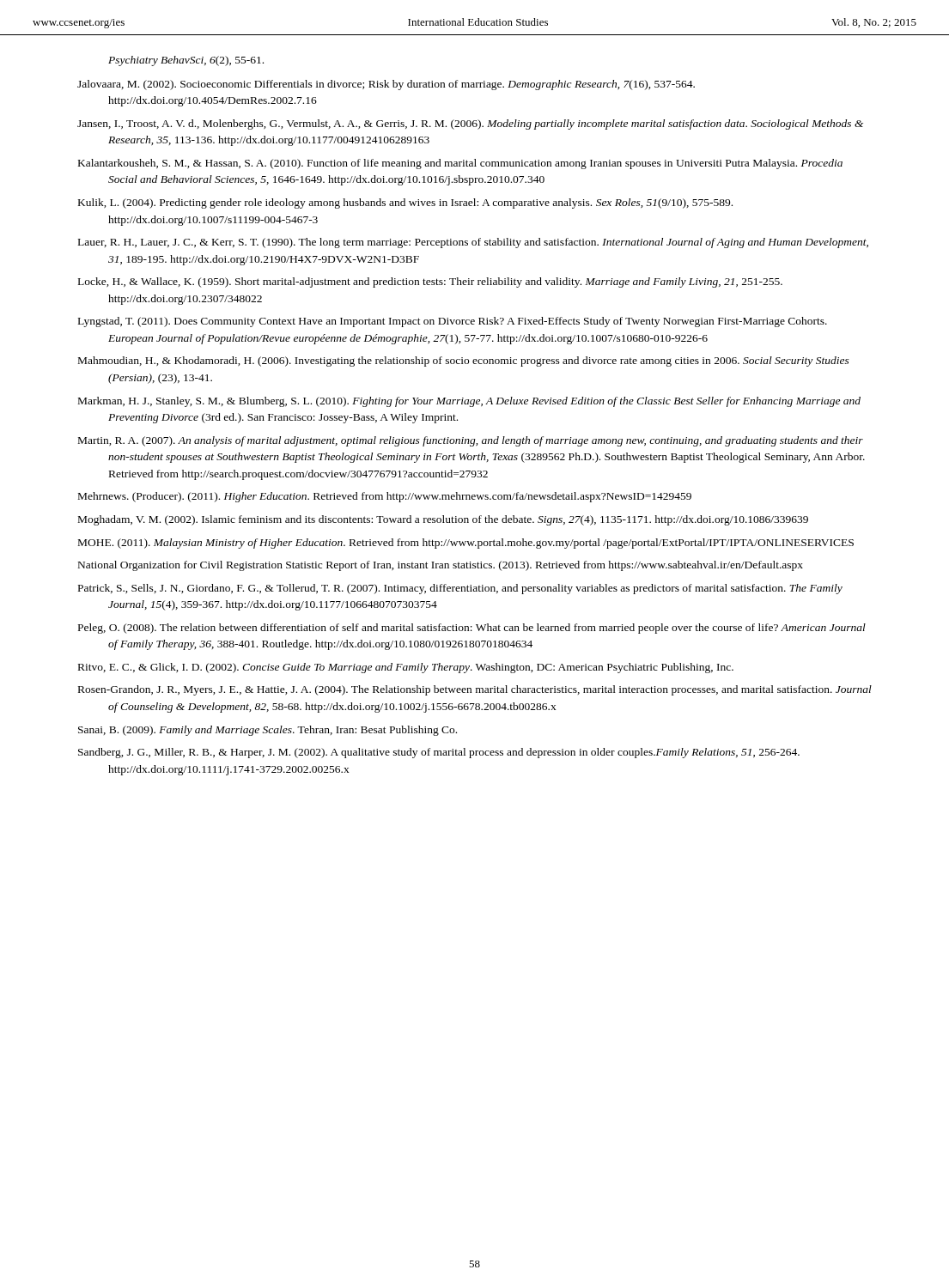This screenshot has height=1288, width=949.
Task: Locate the passage starting "Jansen, I., Troost,"
Action: pos(470,131)
